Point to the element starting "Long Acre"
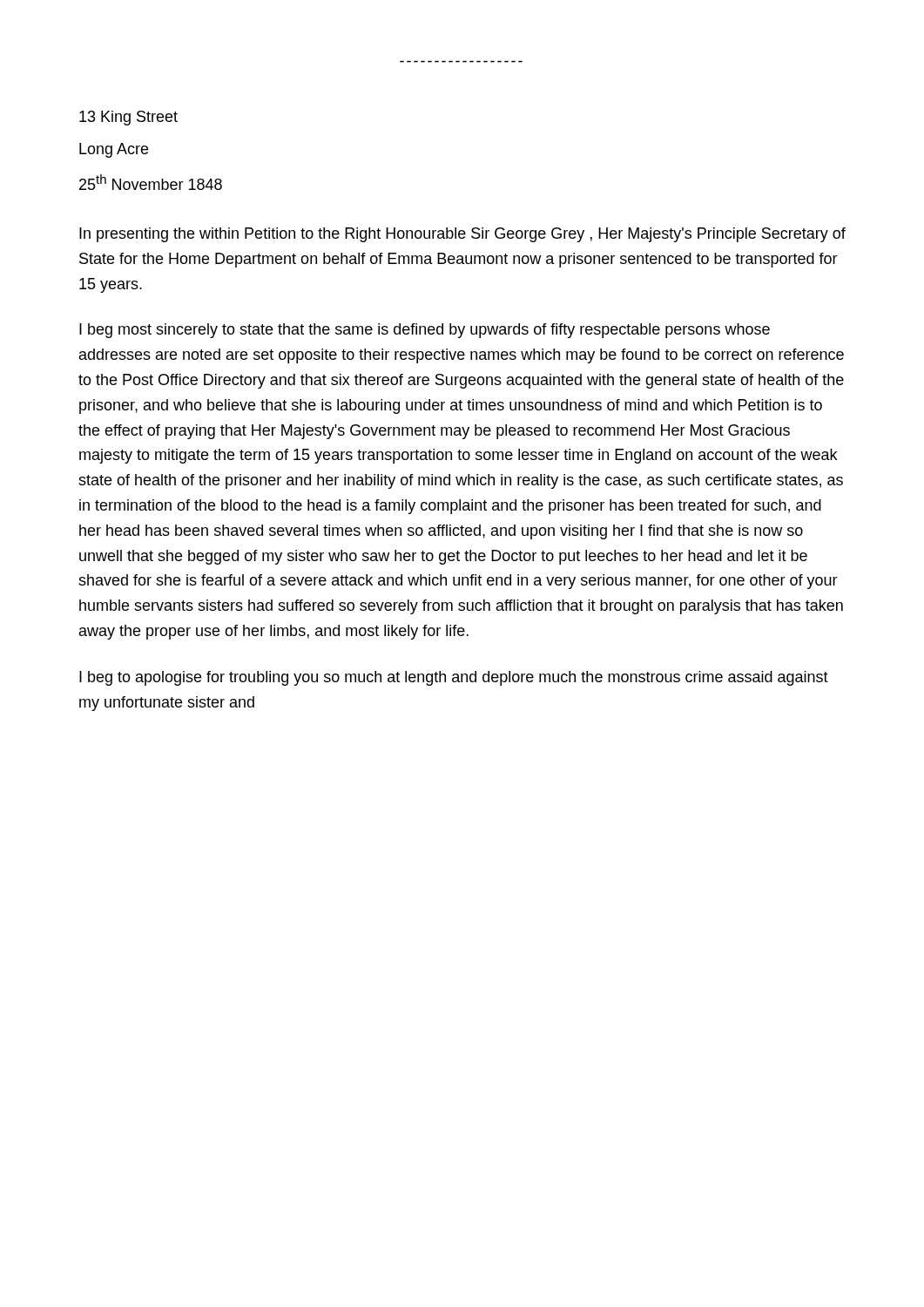Screen dimensions: 1307x924 pyautogui.click(x=114, y=149)
